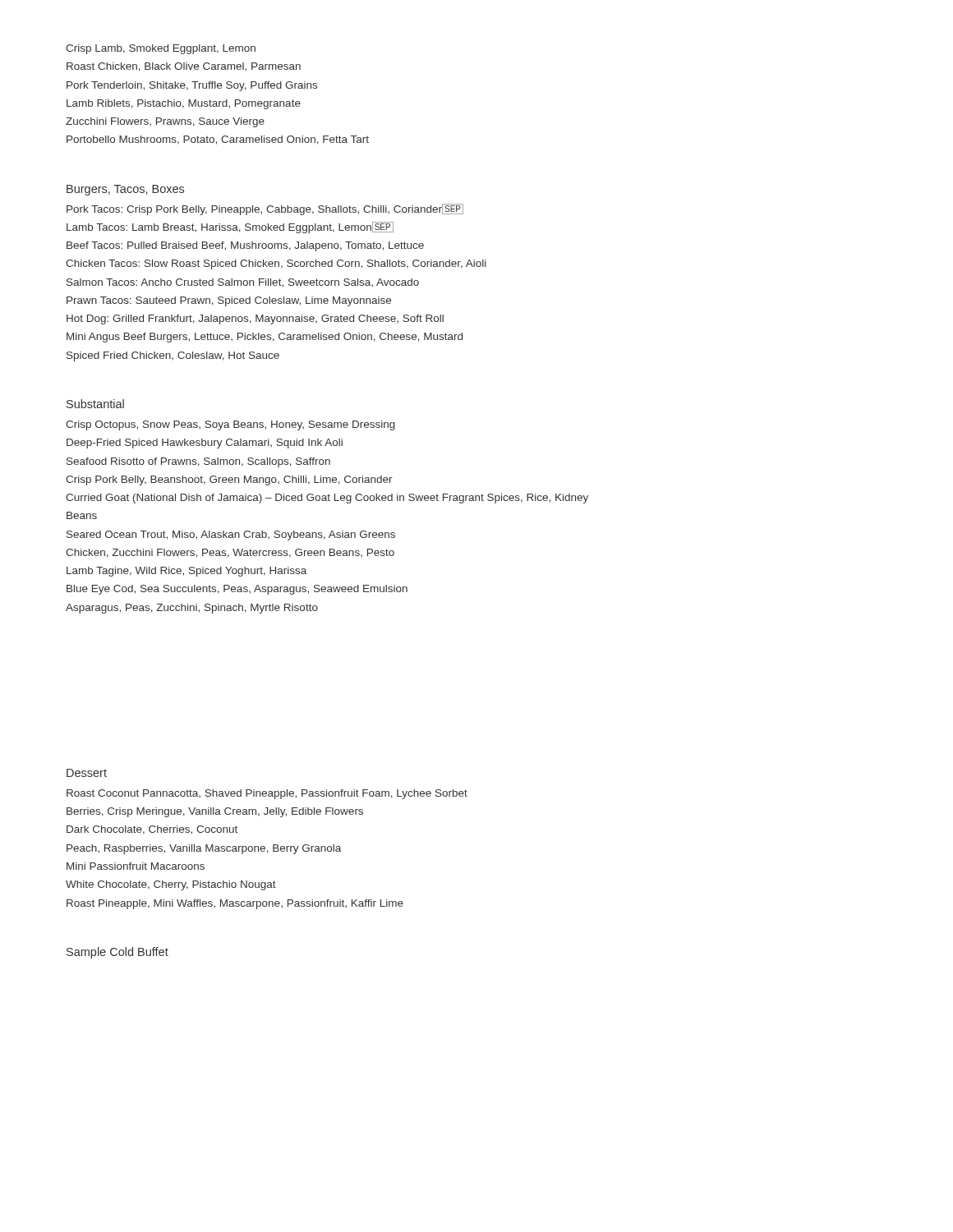Select the list item with the text "Salmon Tacos: Ancho Crusted Salmon Fillet, Sweetcorn"
Viewport: 953px width, 1232px height.
242,282
